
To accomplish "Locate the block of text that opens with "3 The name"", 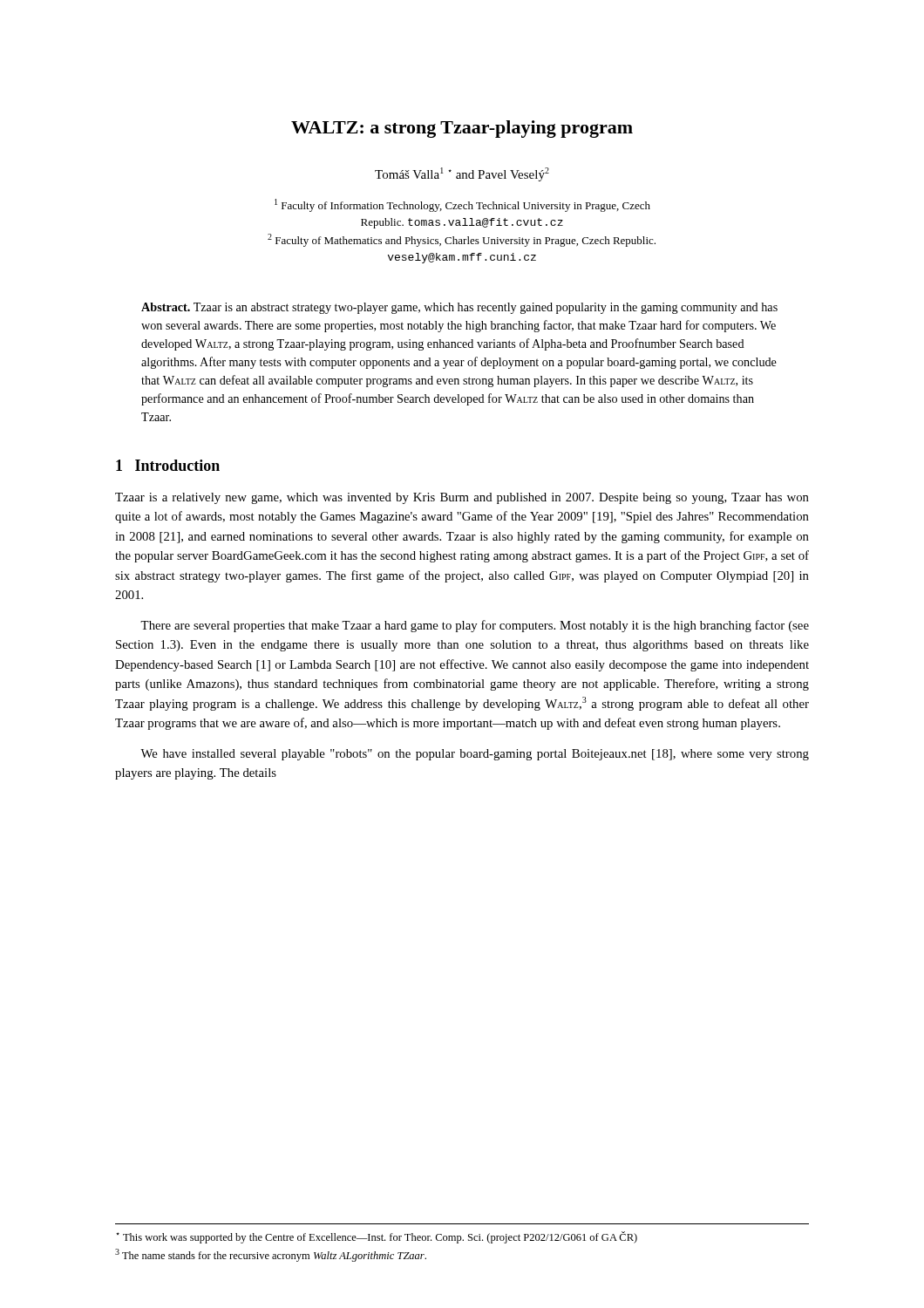I will [x=271, y=1255].
